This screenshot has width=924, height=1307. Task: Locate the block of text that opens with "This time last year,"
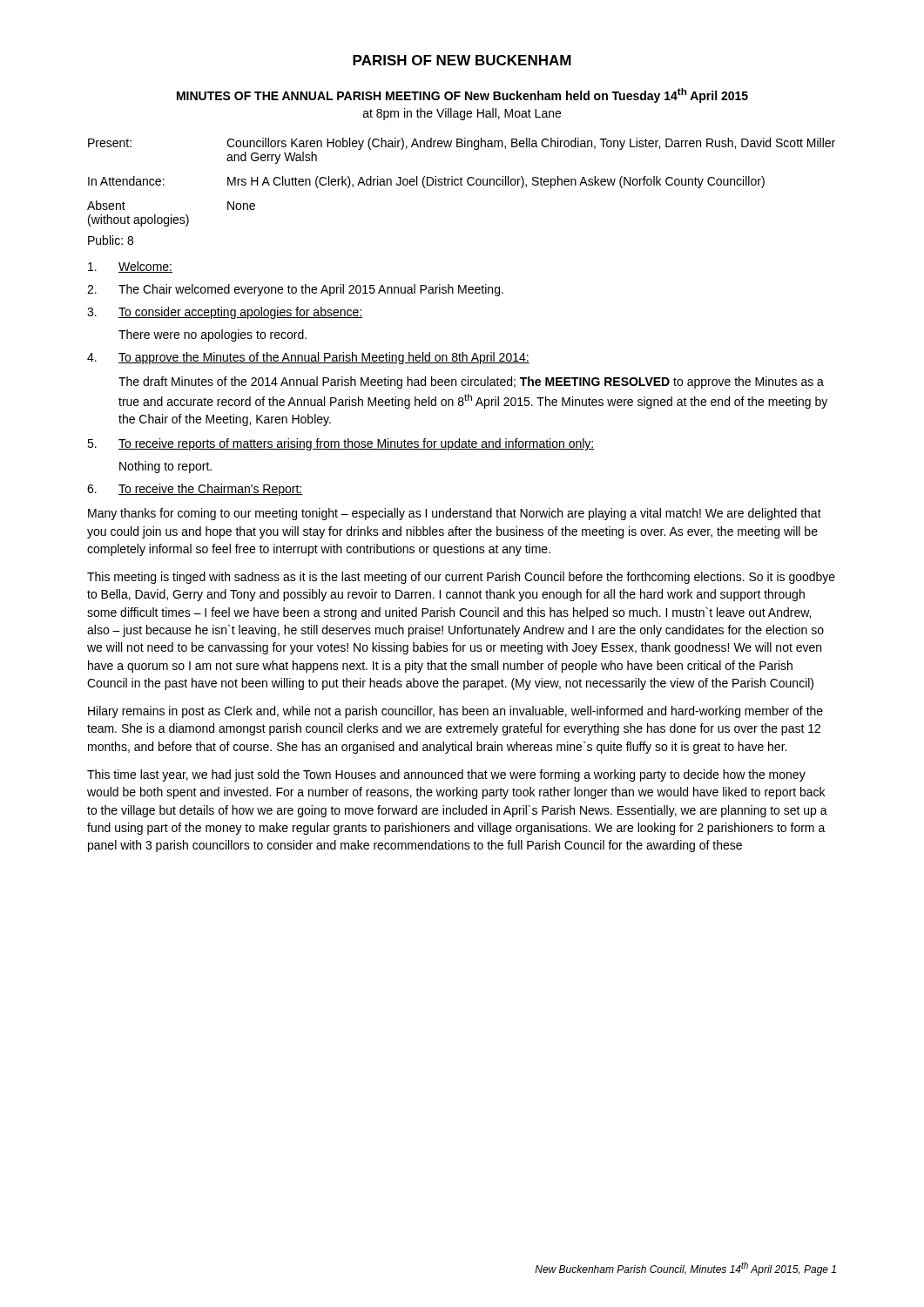tap(457, 810)
